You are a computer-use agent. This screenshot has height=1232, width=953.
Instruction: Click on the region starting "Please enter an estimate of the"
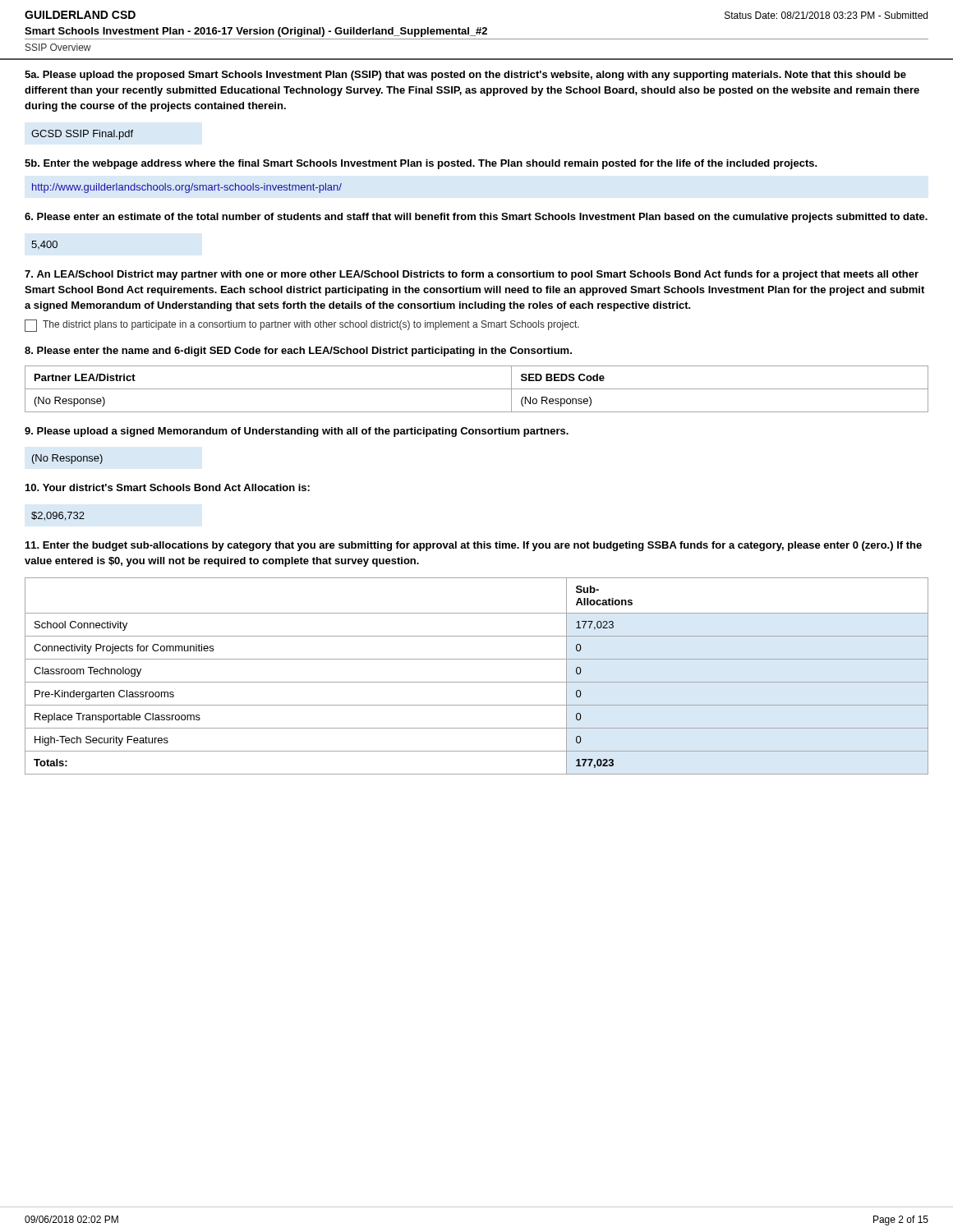[x=476, y=218]
